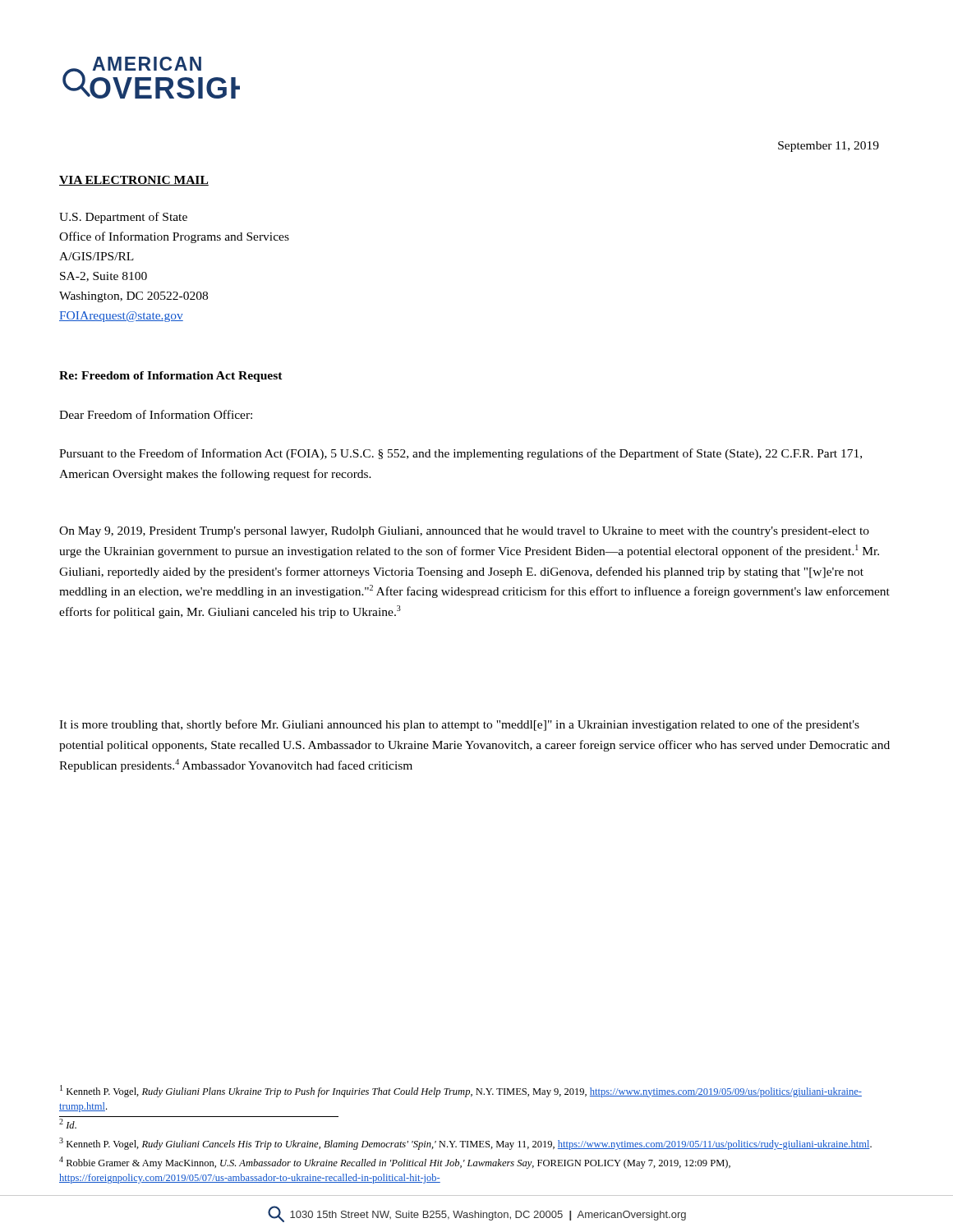Navigate to the passage starting "Dear Freedom of Information Officer:"
This screenshot has width=953, height=1232.
coord(156,414)
